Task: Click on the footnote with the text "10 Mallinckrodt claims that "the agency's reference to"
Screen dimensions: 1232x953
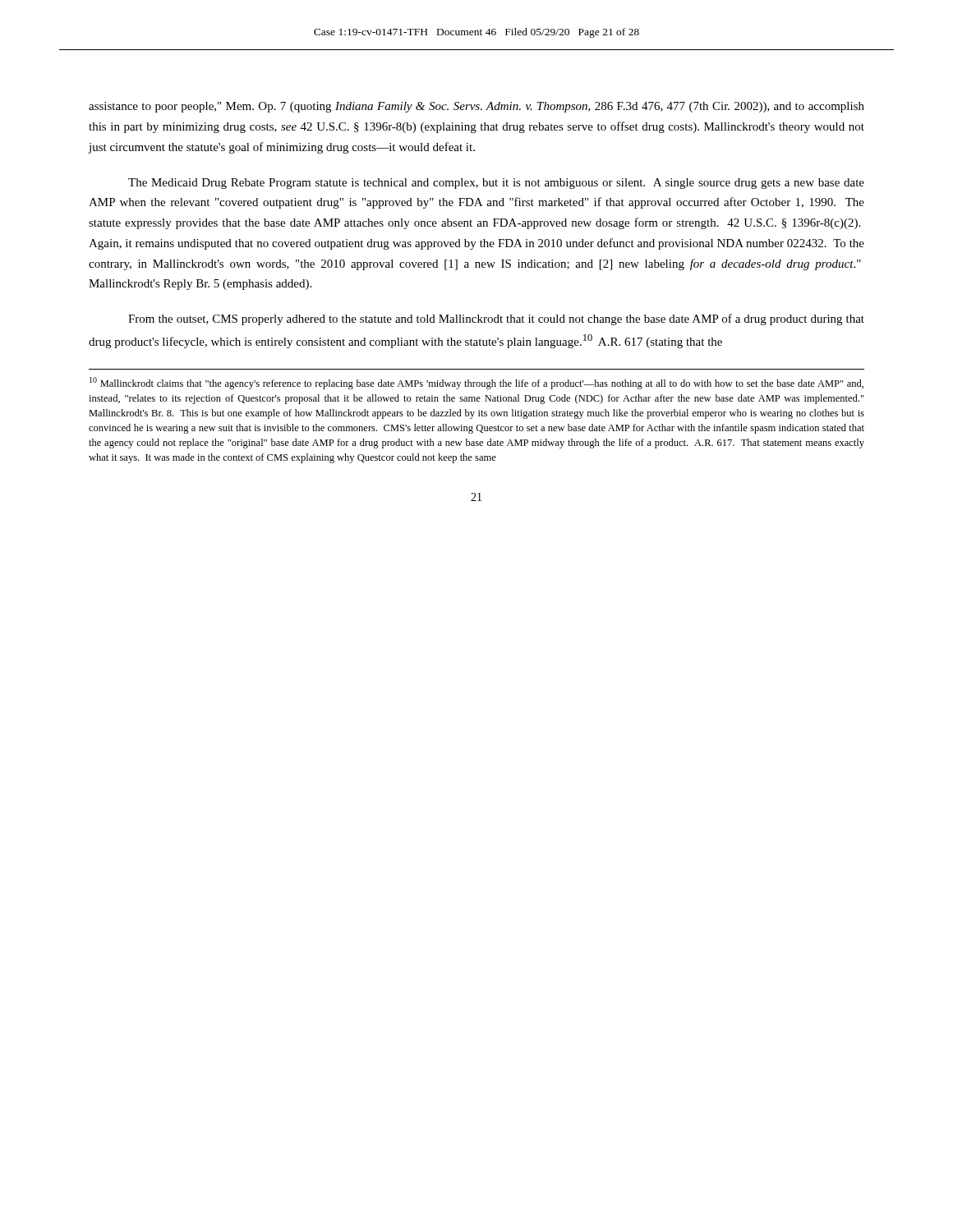Action: (476, 420)
